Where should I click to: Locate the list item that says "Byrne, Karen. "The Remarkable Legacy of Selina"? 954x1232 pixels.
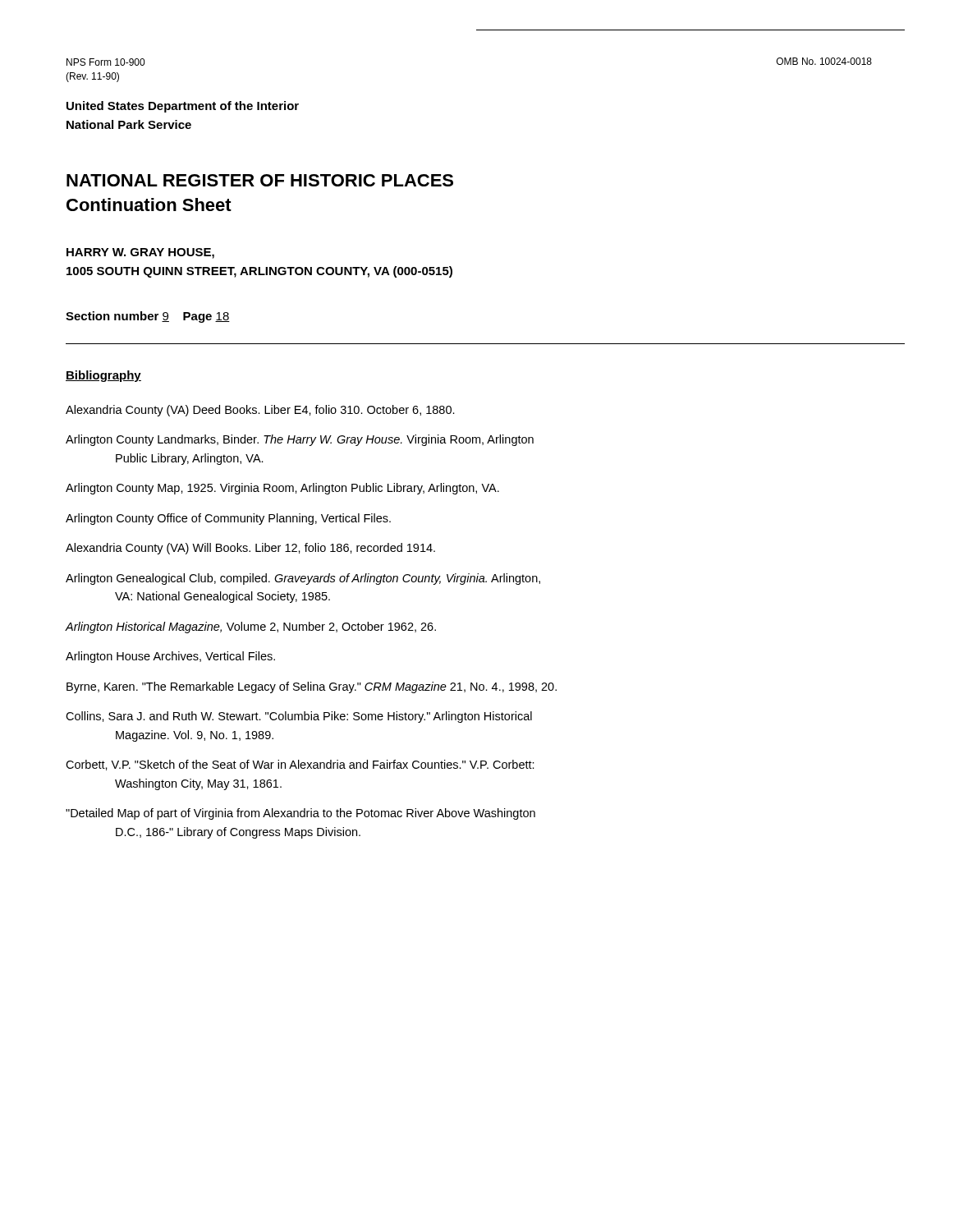(312, 686)
